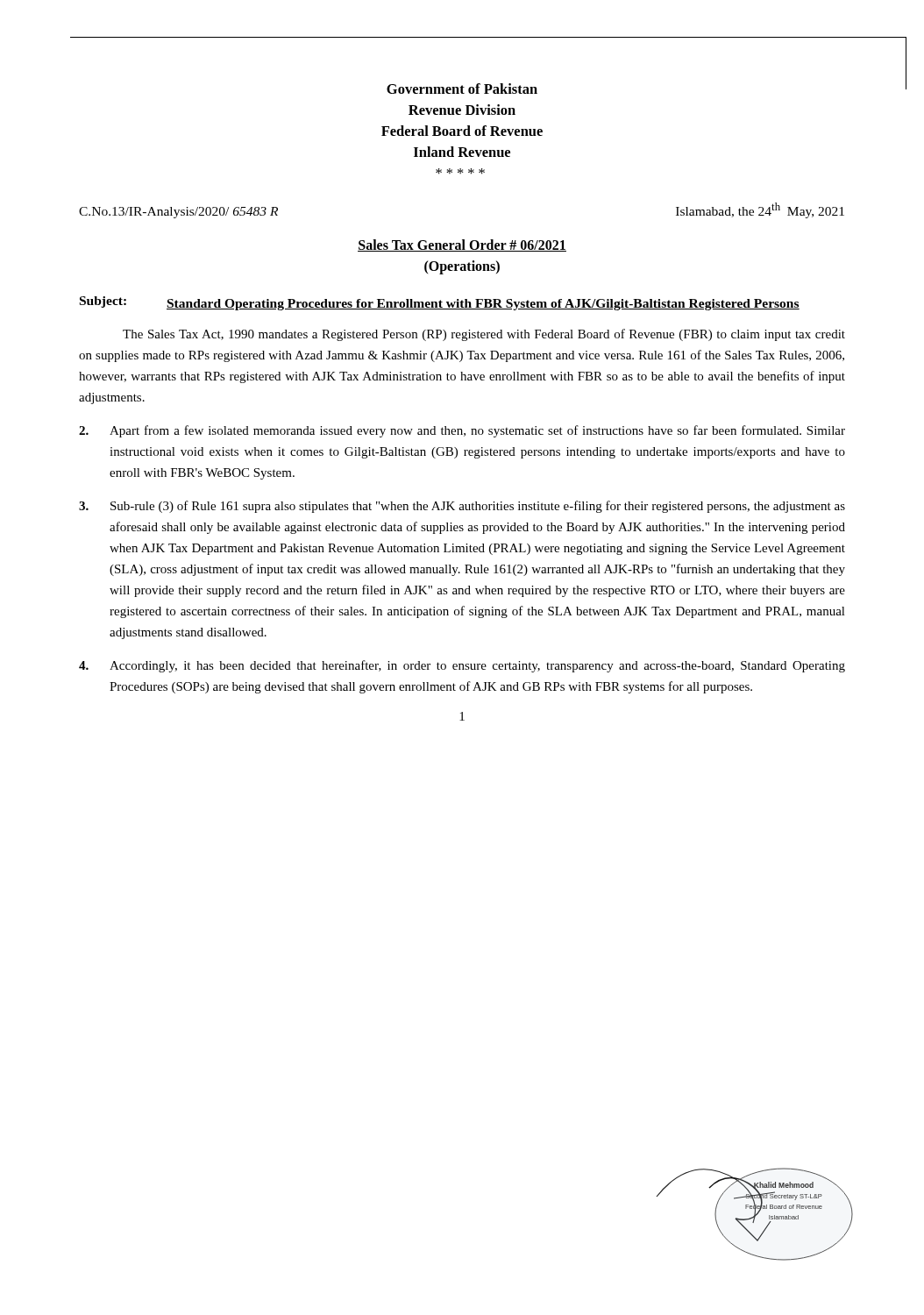Screen dimensions: 1315x924
Task: Locate the element starting "Apart from a few"
Action: pos(462,451)
